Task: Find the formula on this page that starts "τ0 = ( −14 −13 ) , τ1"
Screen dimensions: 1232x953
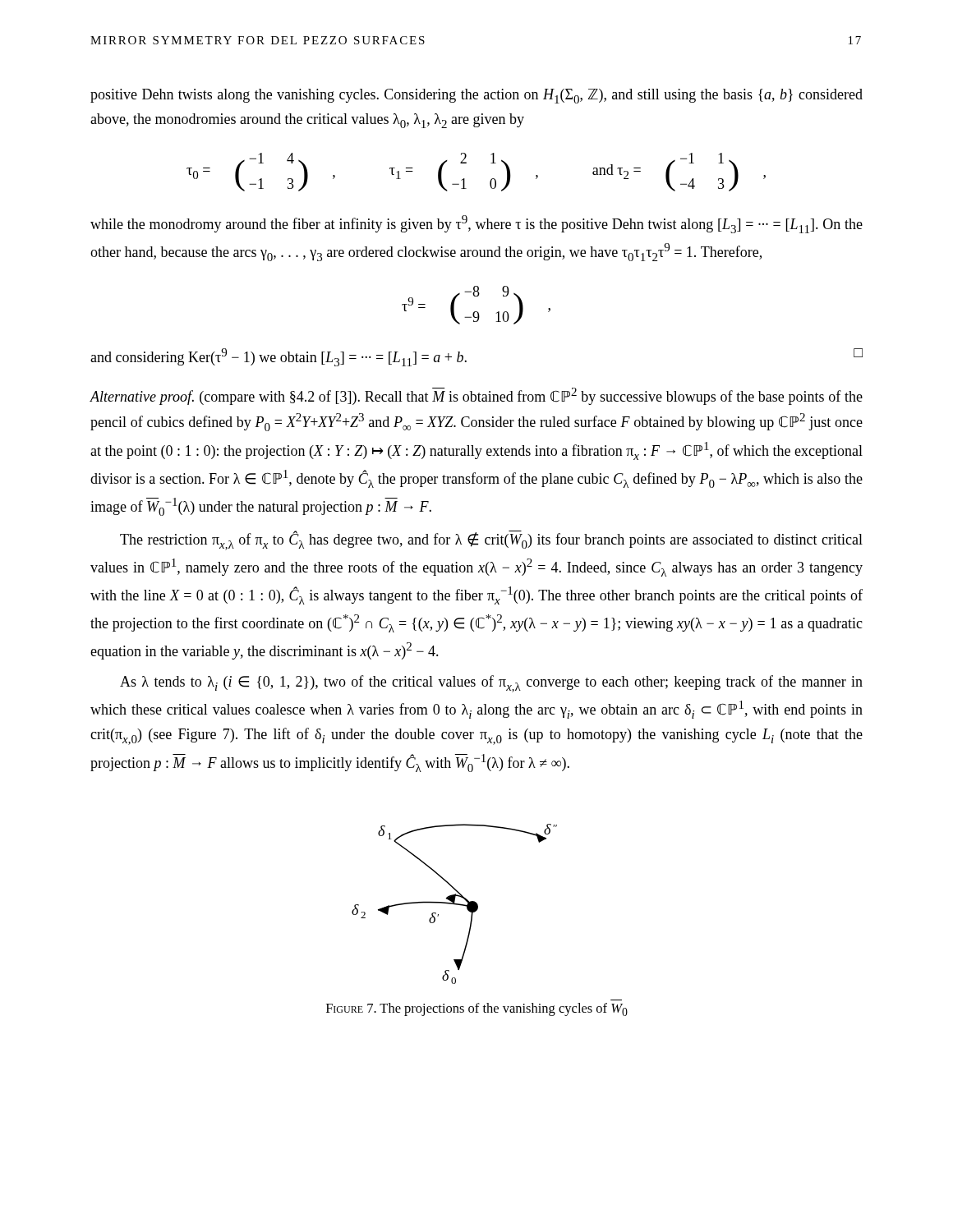Action: point(476,172)
